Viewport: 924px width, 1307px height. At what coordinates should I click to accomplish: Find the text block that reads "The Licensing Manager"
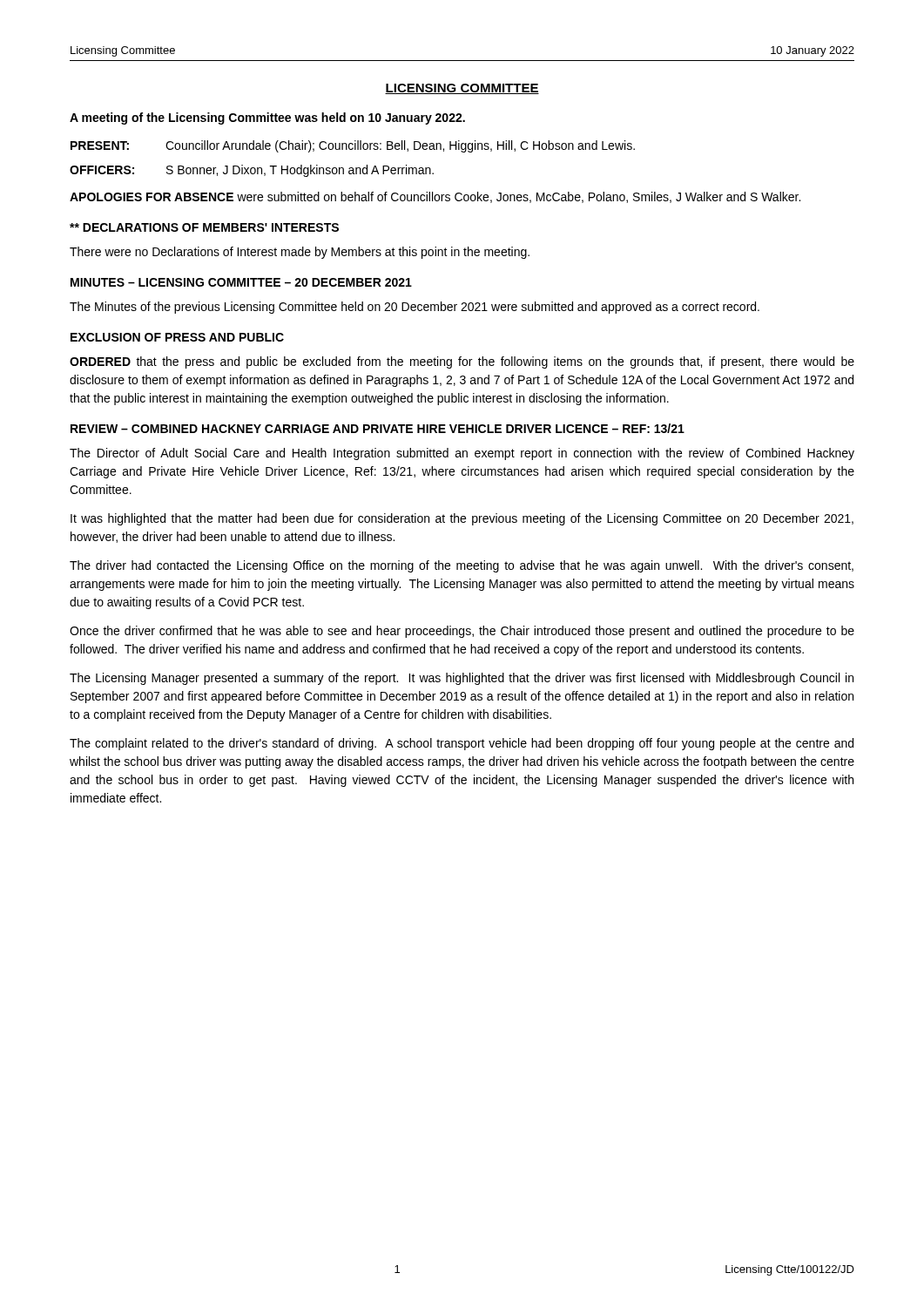coord(462,696)
